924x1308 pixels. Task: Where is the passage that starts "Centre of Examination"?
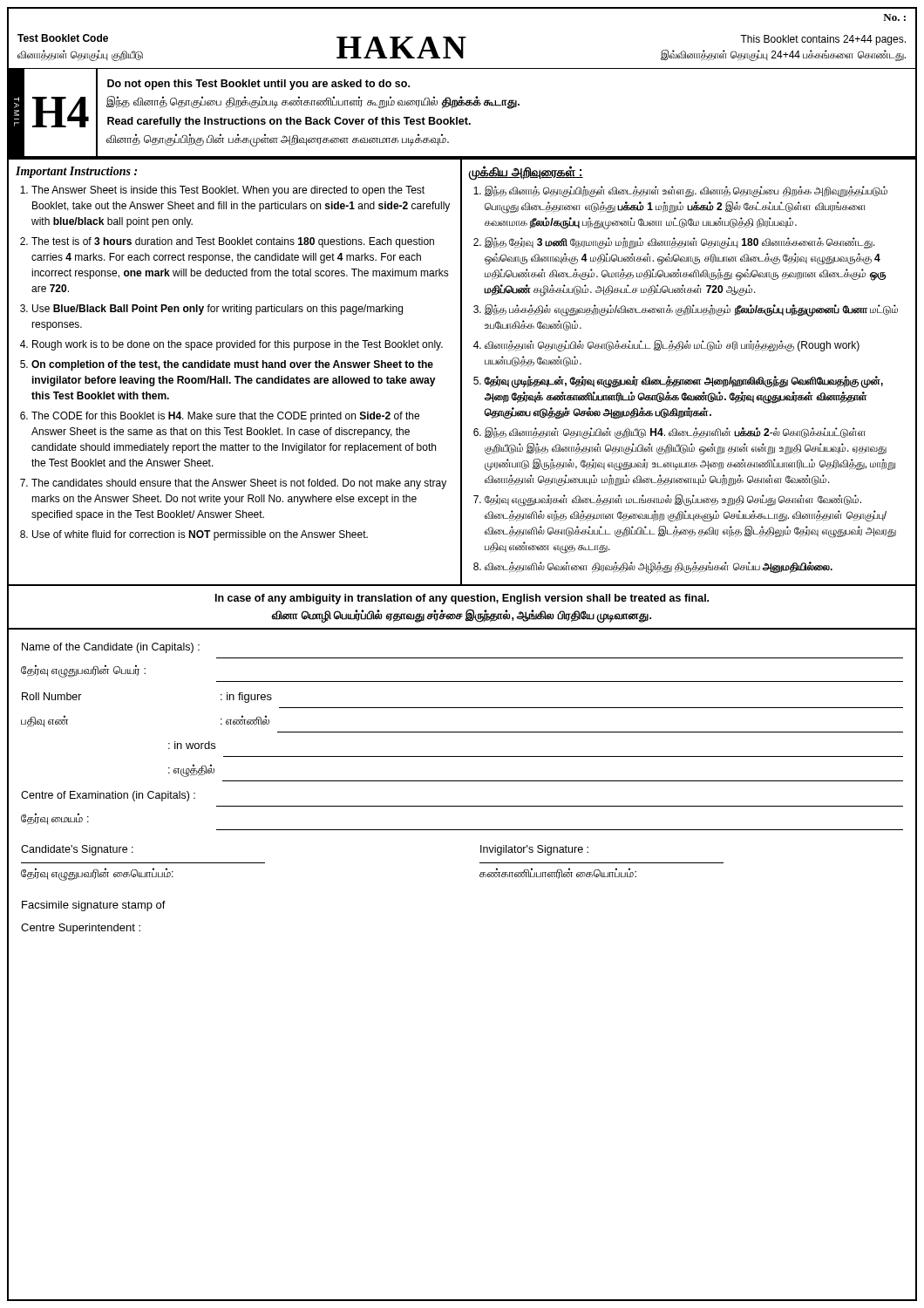462,795
